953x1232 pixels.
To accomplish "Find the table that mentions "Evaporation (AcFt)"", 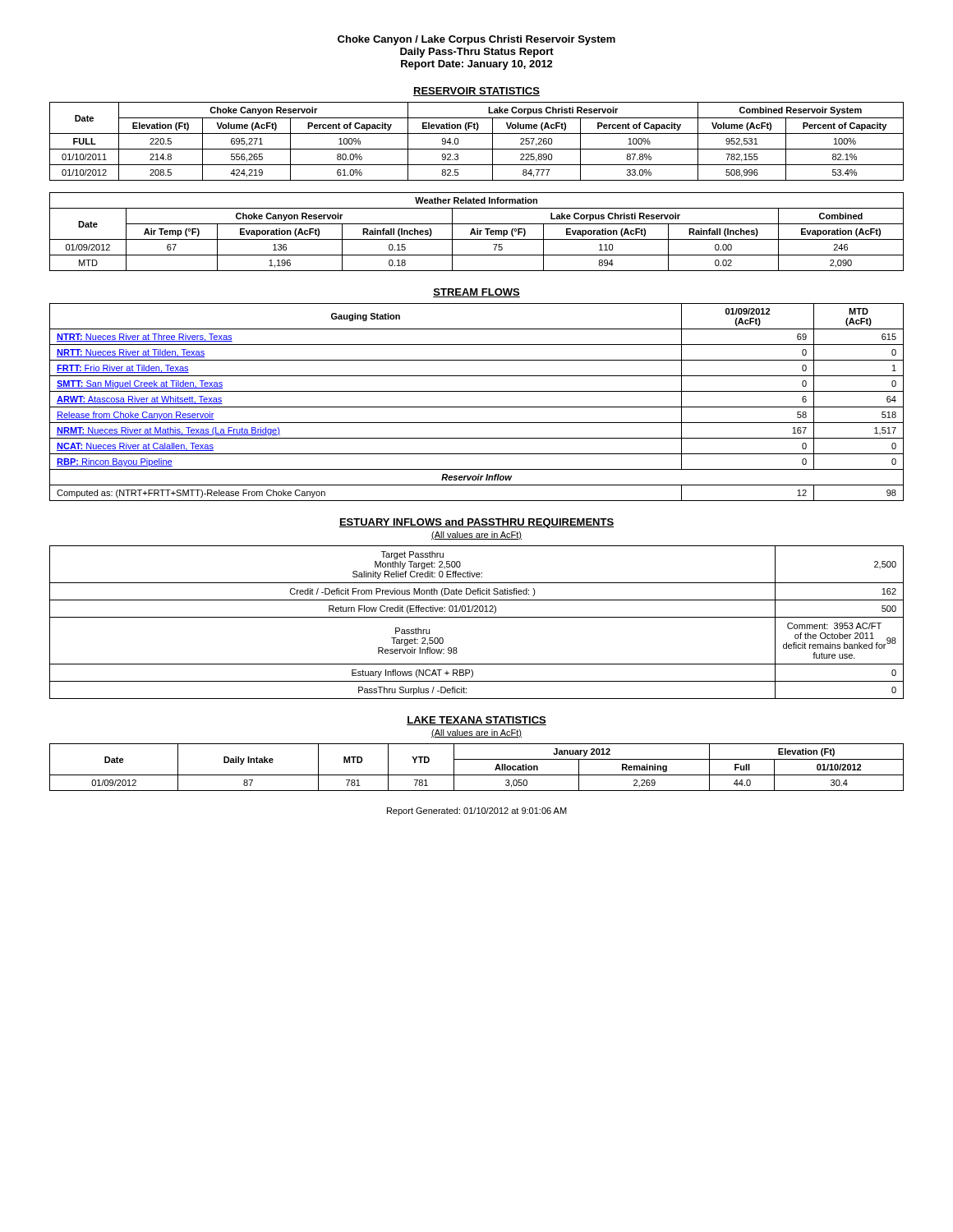I will pos(476,232).
